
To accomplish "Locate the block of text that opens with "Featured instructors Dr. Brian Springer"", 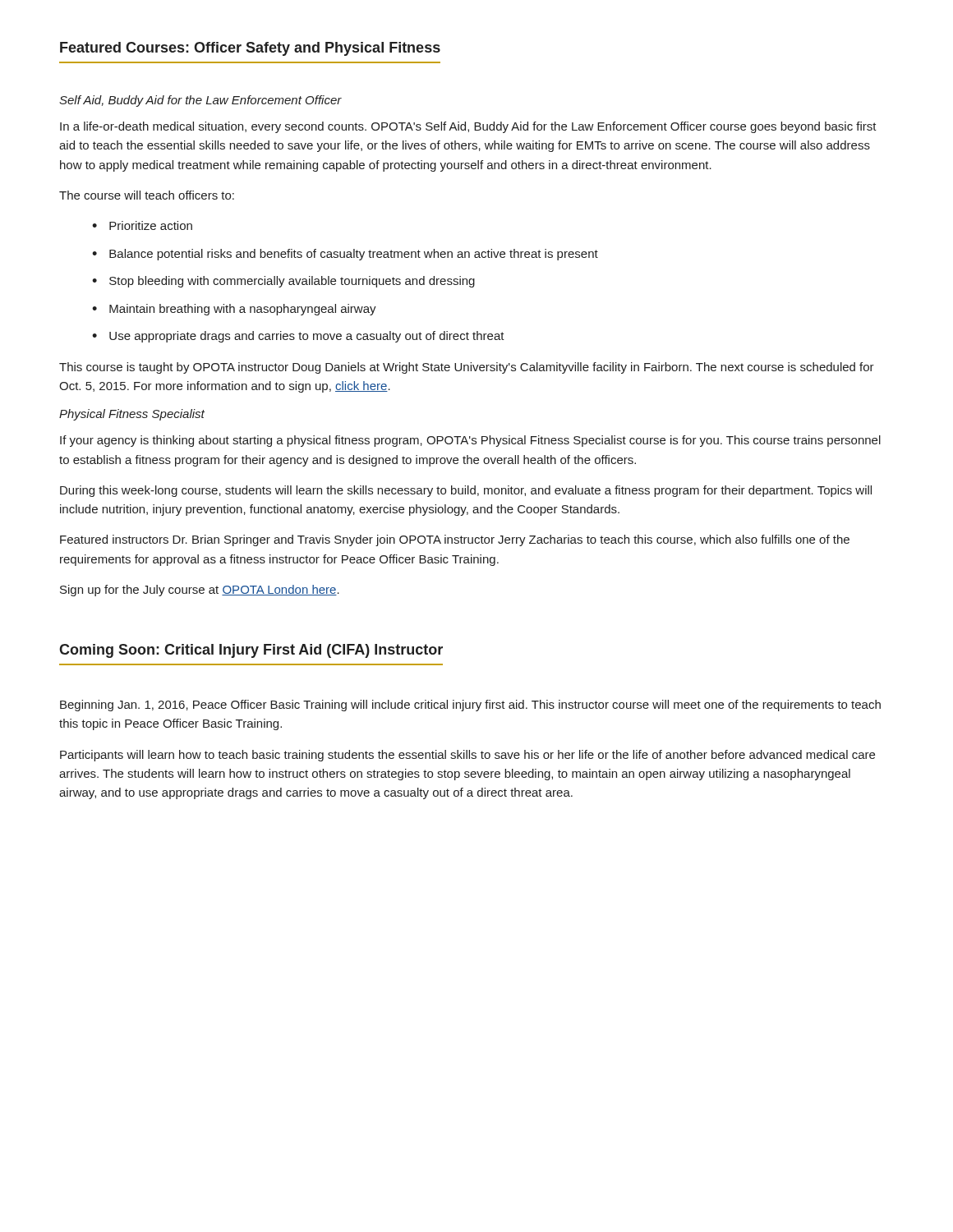I will pos(455,549).
